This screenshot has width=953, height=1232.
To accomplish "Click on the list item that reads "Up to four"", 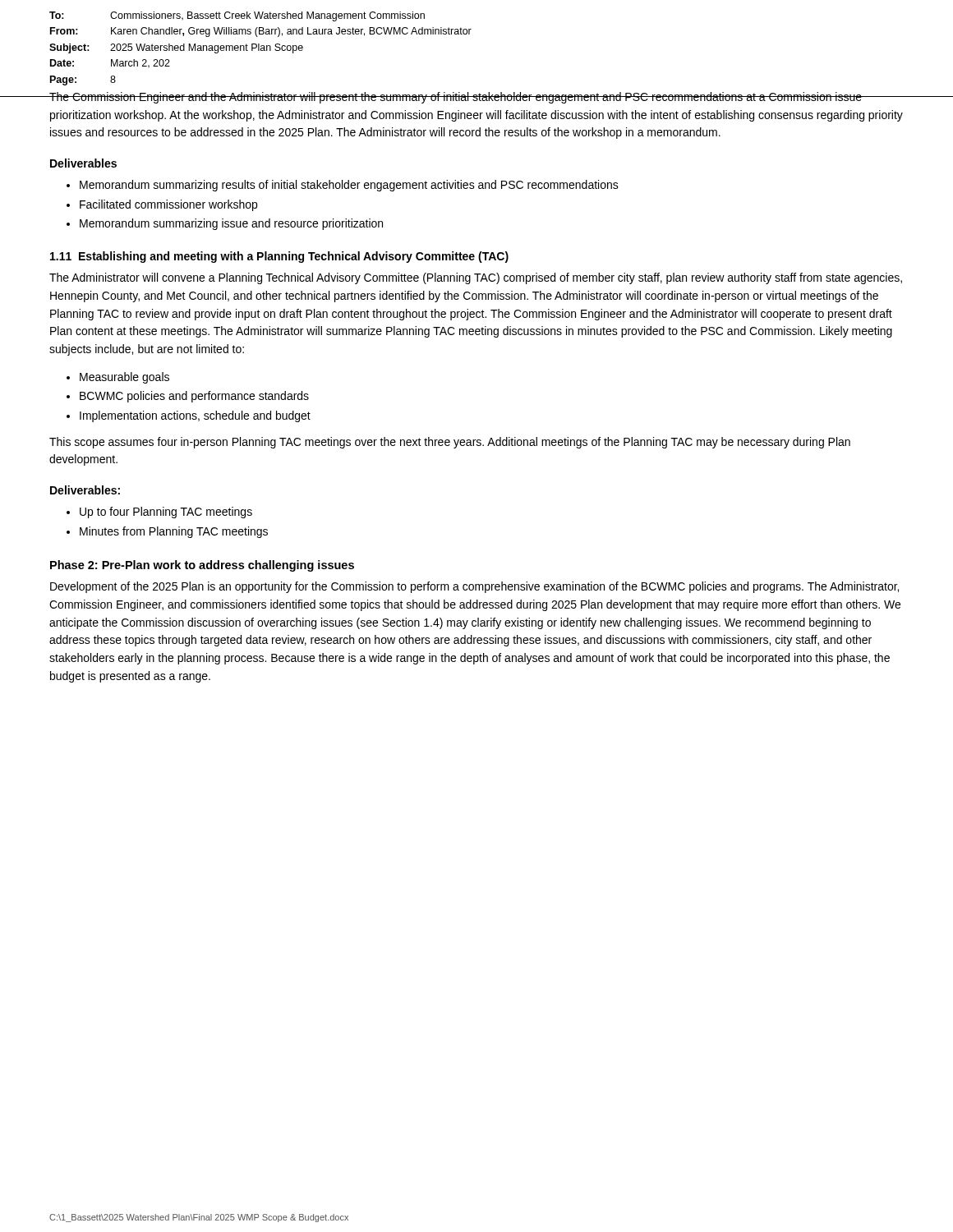I will click(166, 512).
